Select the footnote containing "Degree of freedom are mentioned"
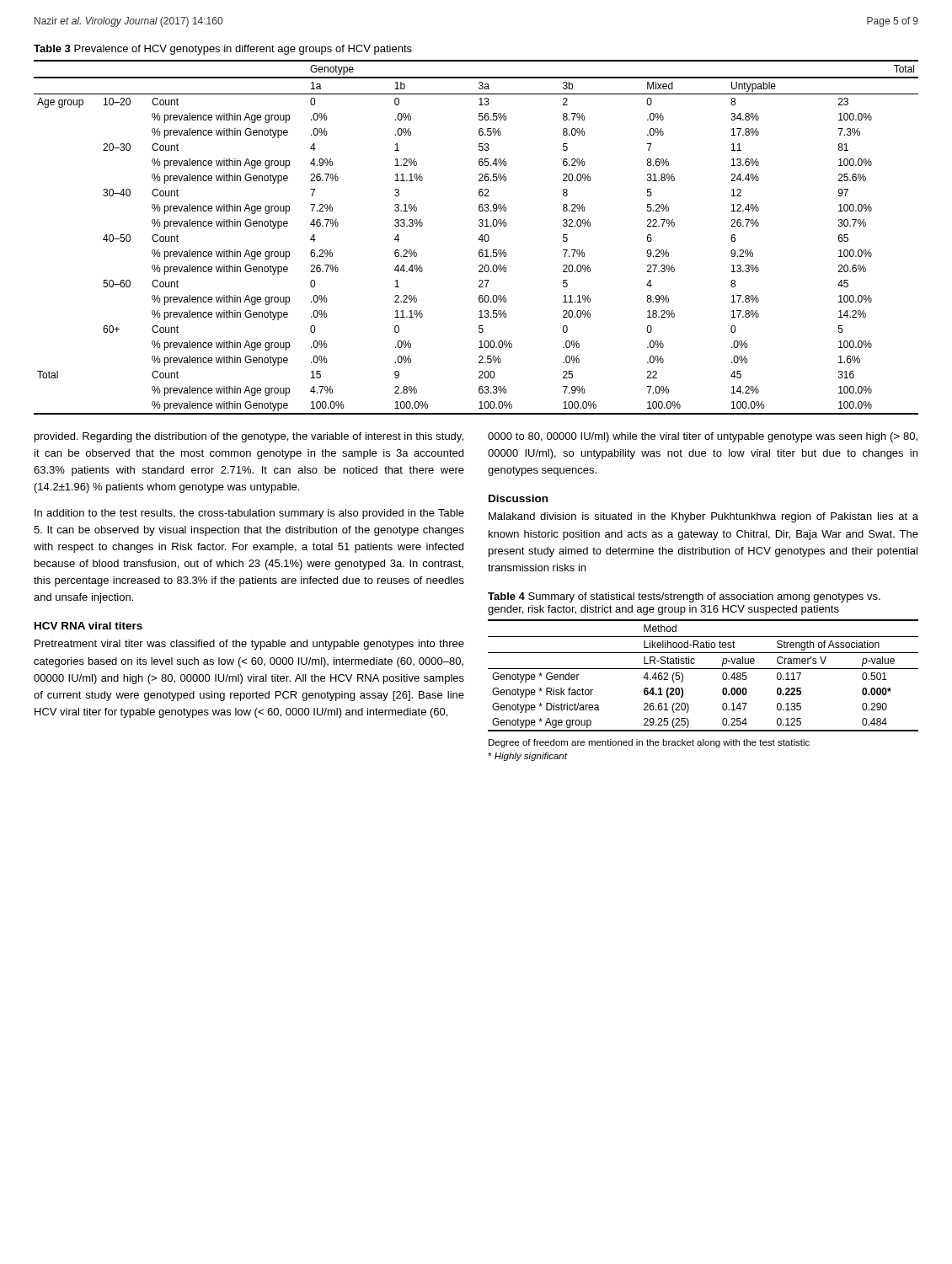Viewport: 952px width, 1264px height. coord(649,749)
